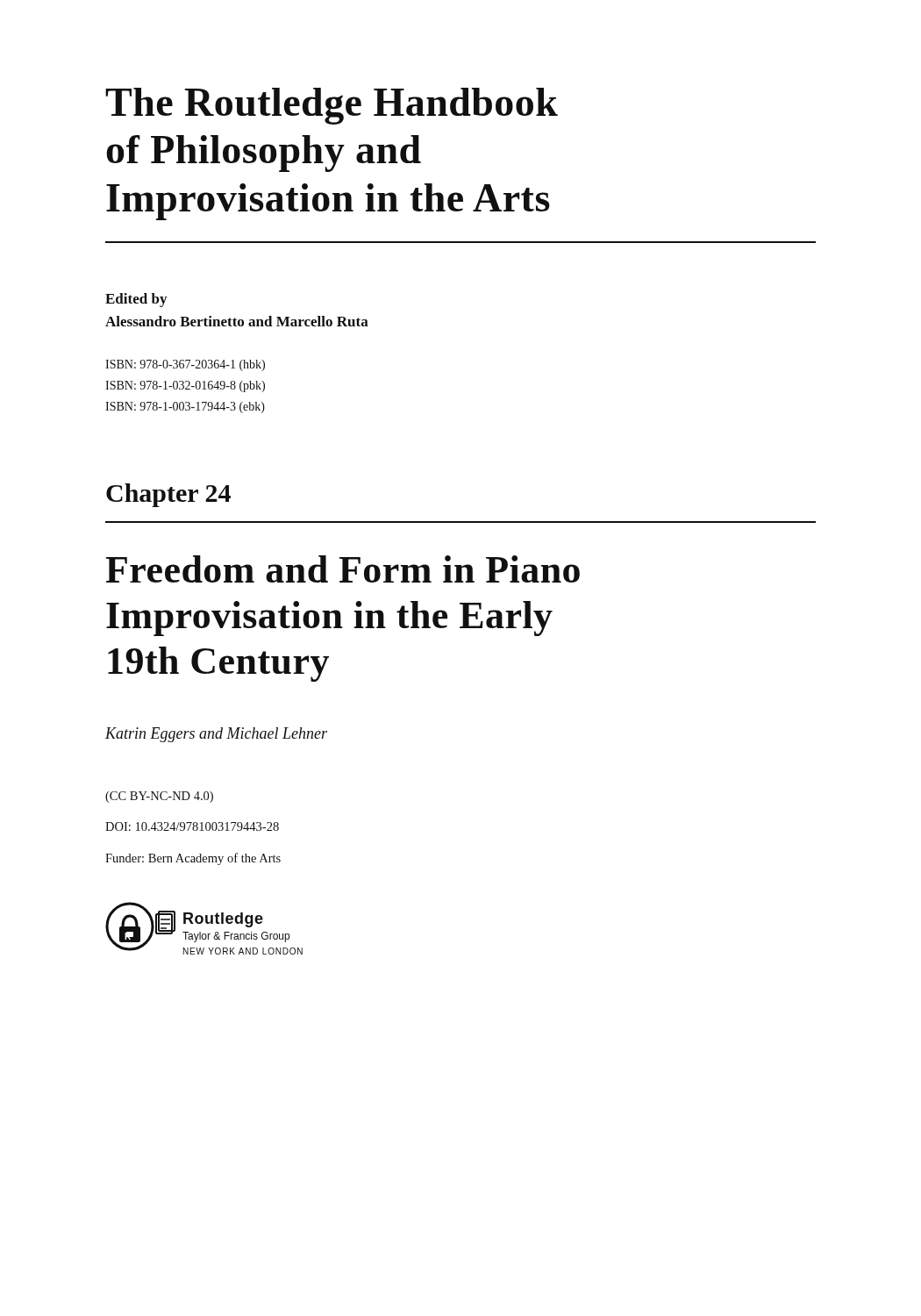The image size is (921, 1316).
Task: Click where it says "Chapter 24"
Action: [168, 495]
